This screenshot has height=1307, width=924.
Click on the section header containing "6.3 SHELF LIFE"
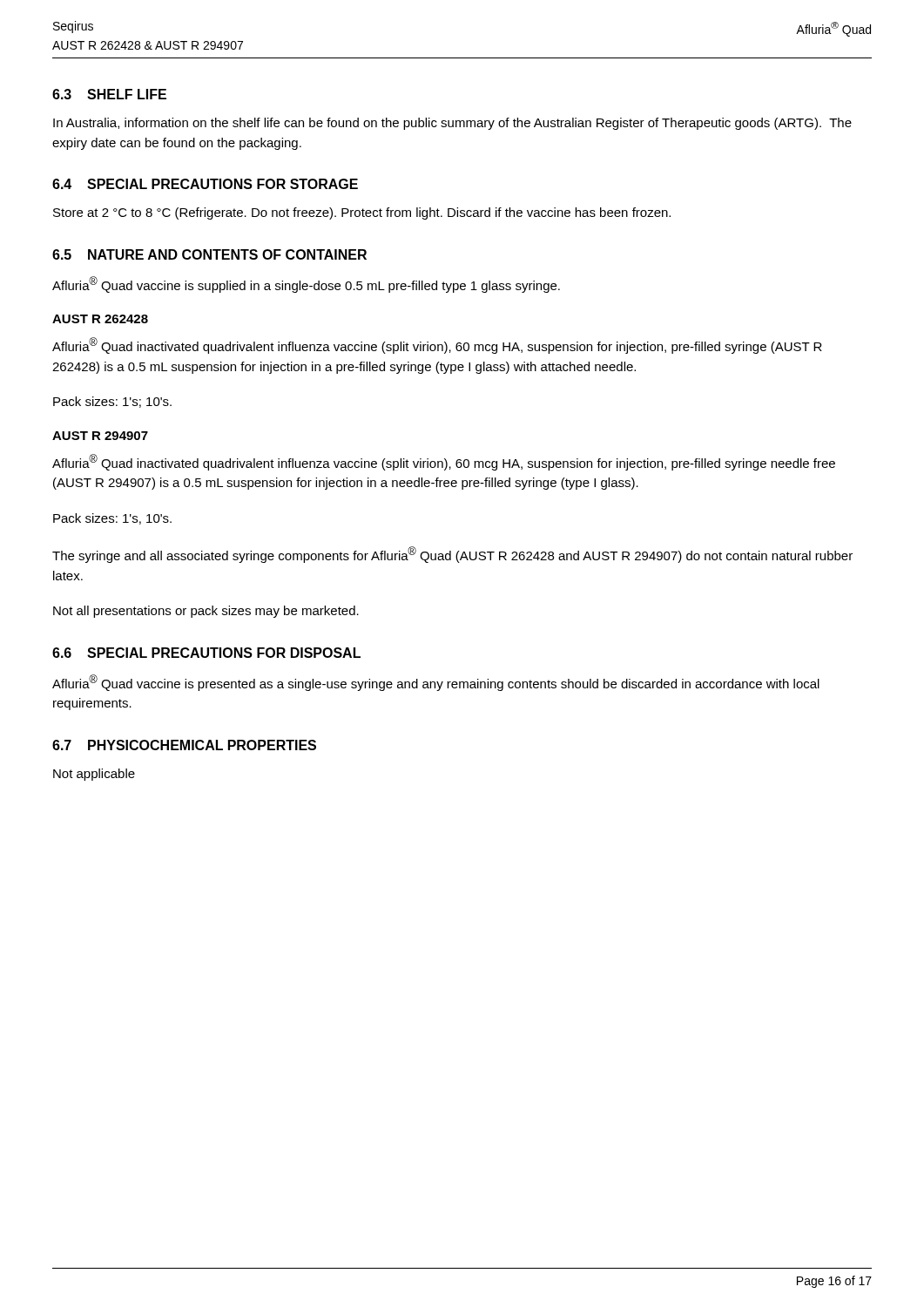click(x=110, y=95)
